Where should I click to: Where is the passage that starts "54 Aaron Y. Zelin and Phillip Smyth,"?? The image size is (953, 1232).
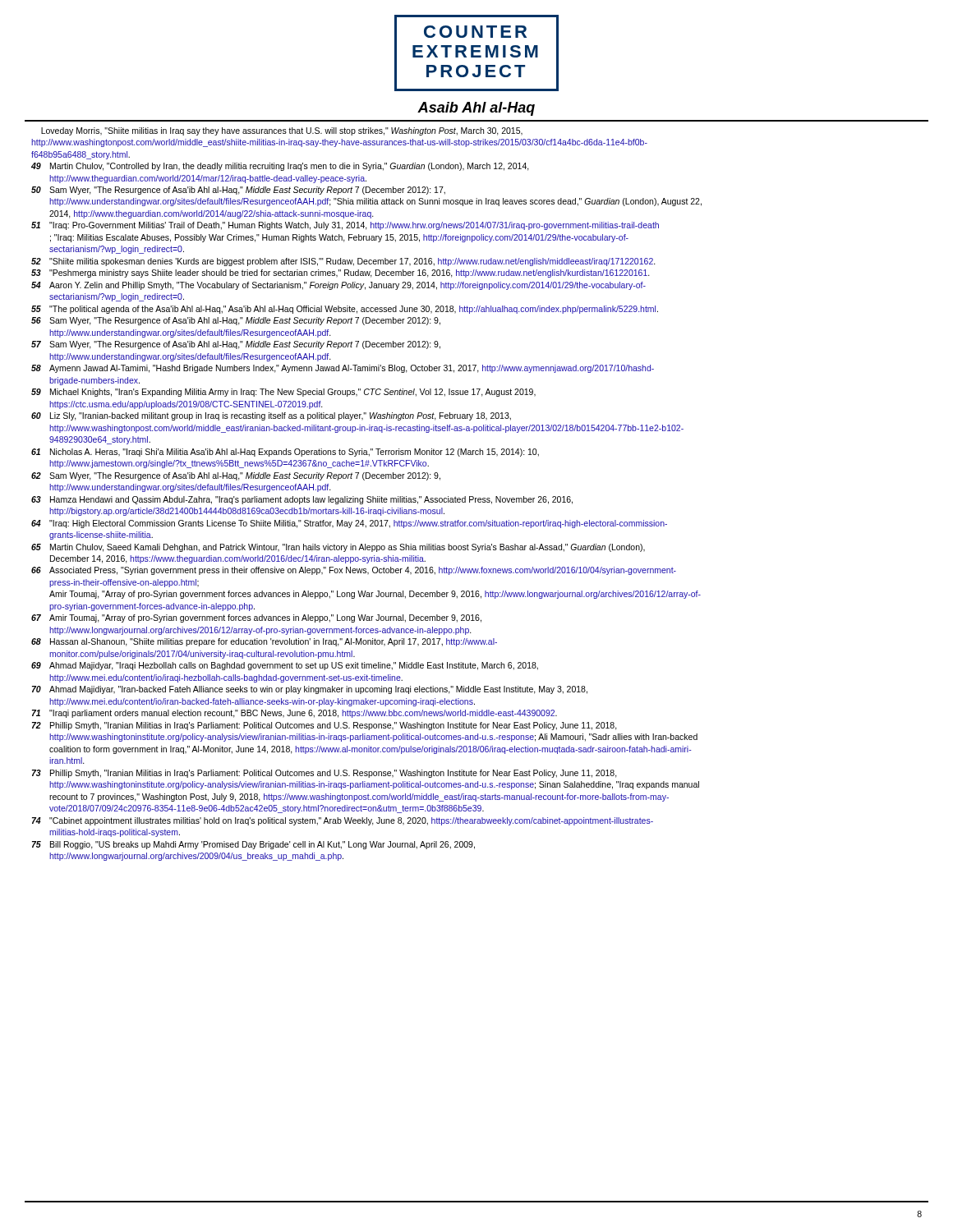tap(476, 291)
